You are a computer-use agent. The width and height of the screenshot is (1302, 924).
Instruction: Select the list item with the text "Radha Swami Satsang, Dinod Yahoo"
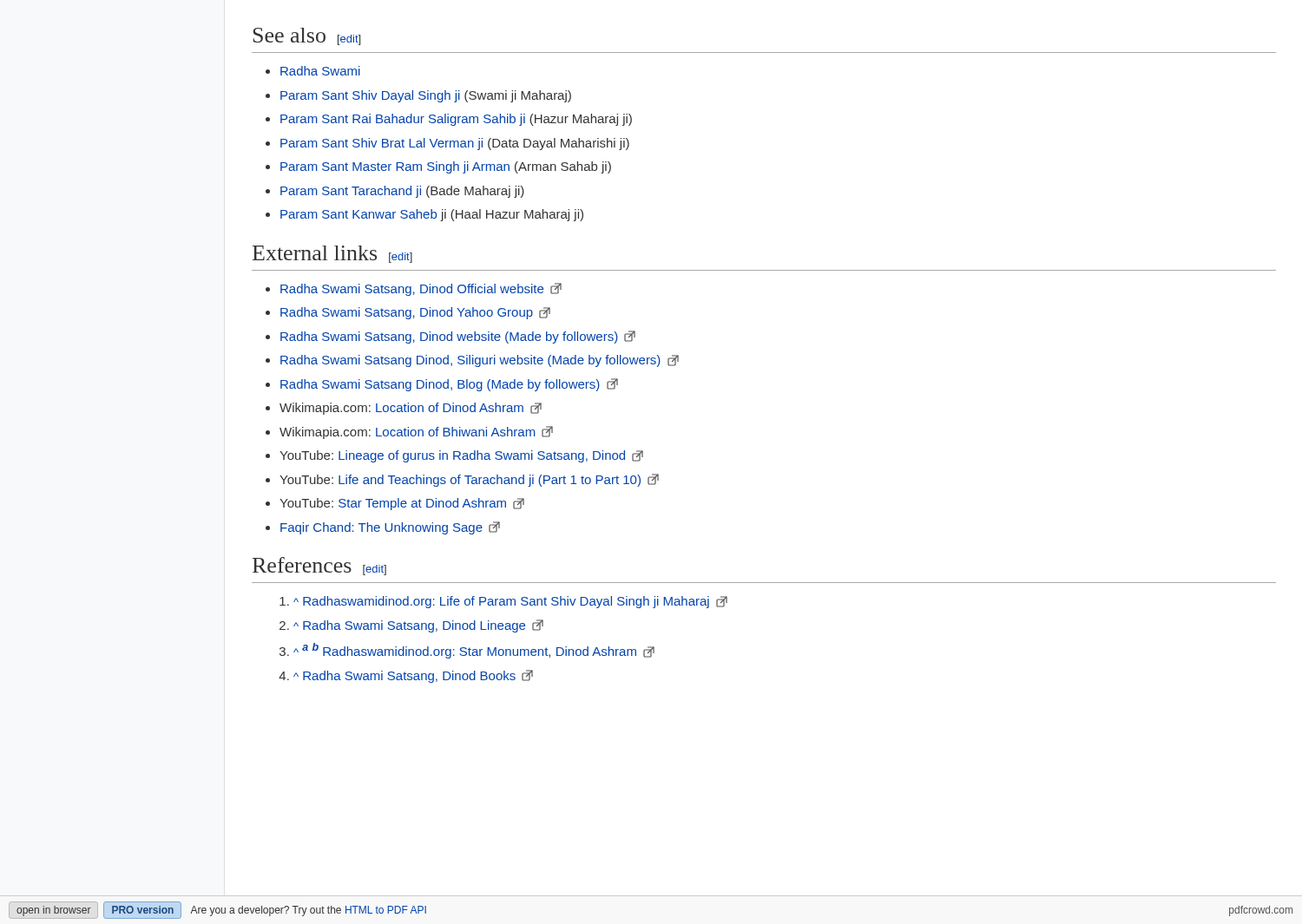coord(415,312)
